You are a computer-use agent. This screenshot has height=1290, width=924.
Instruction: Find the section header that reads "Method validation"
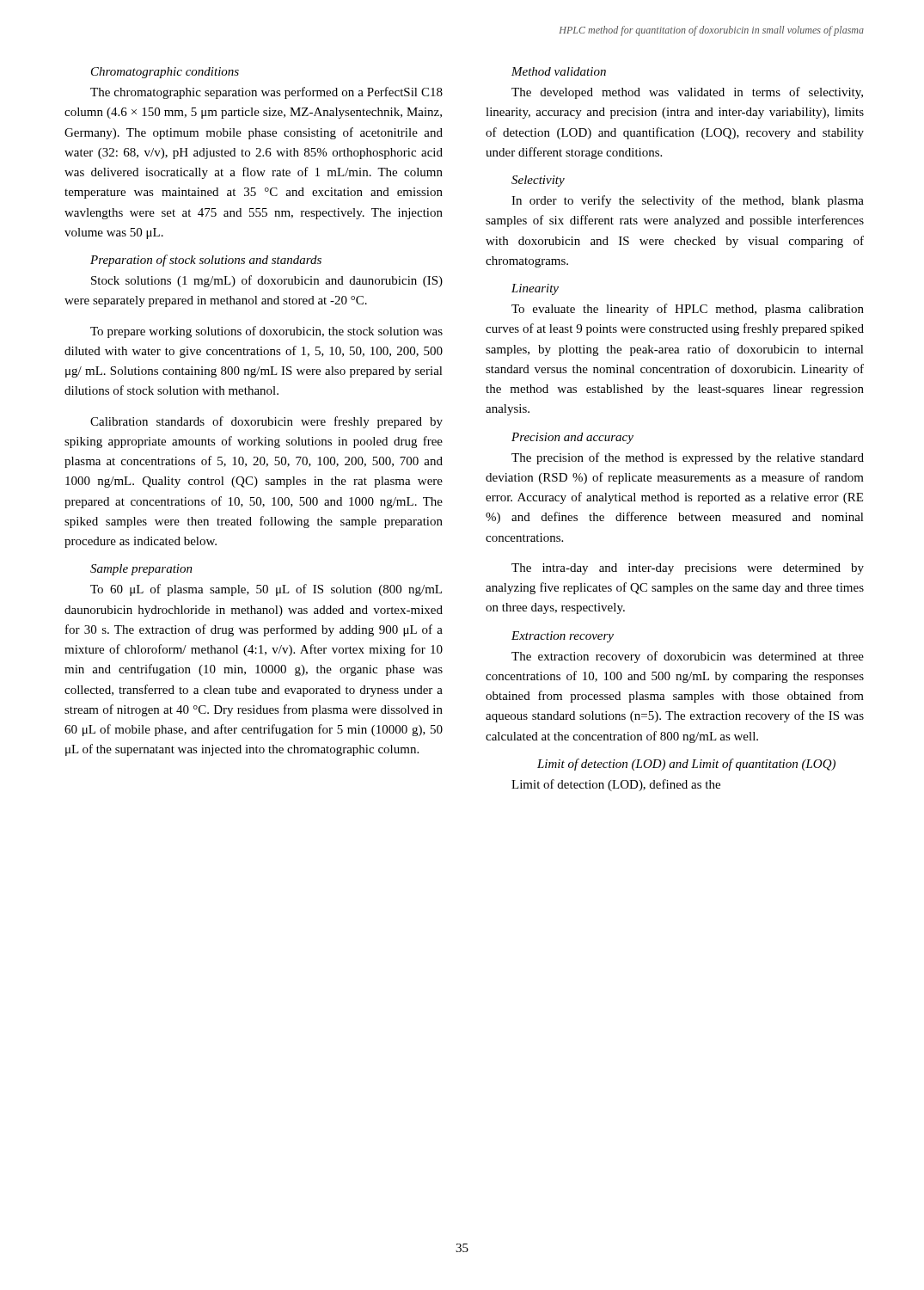pyautogui.click(x=559, y=71)
